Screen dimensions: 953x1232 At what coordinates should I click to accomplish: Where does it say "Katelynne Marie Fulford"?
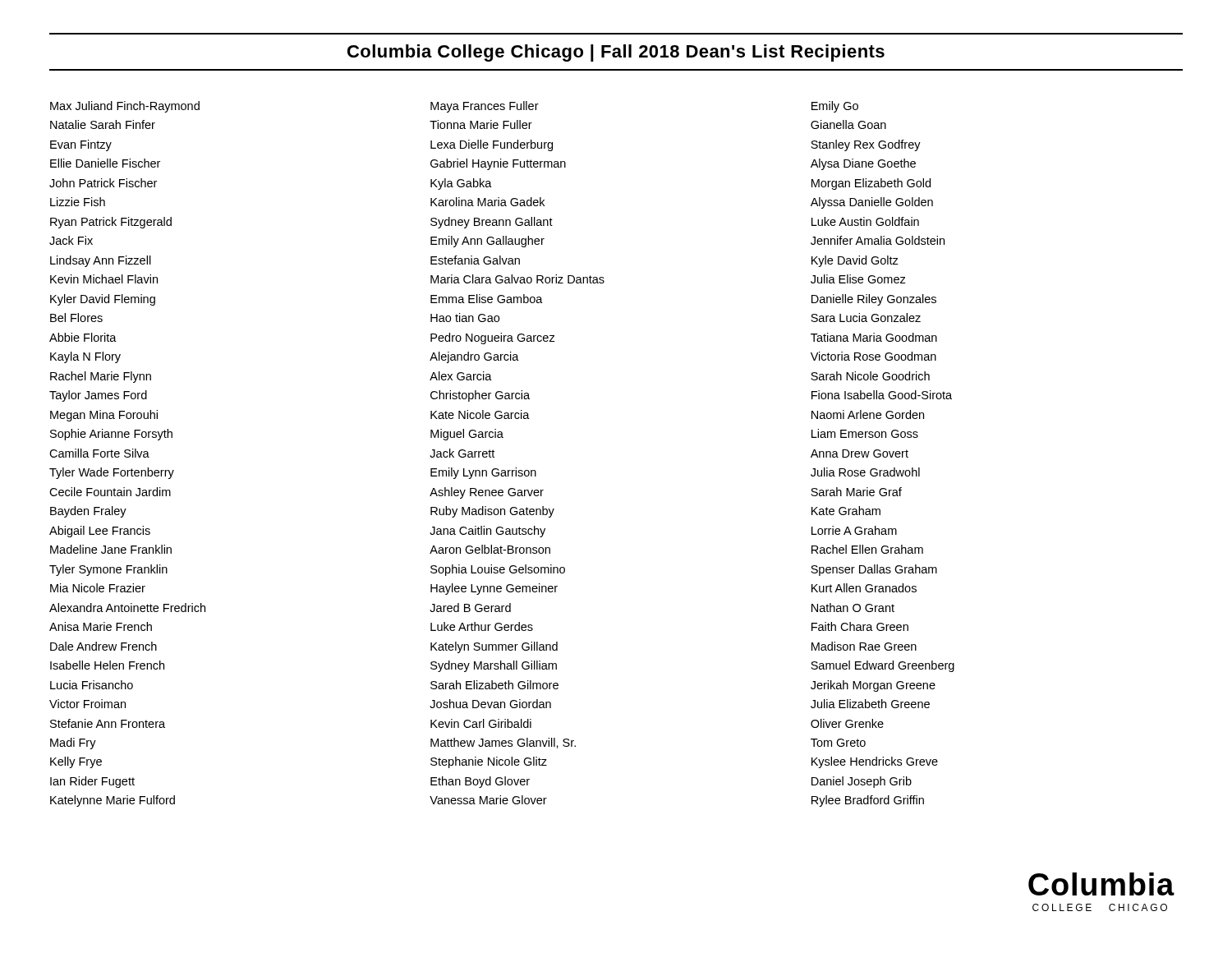[112, 801]
